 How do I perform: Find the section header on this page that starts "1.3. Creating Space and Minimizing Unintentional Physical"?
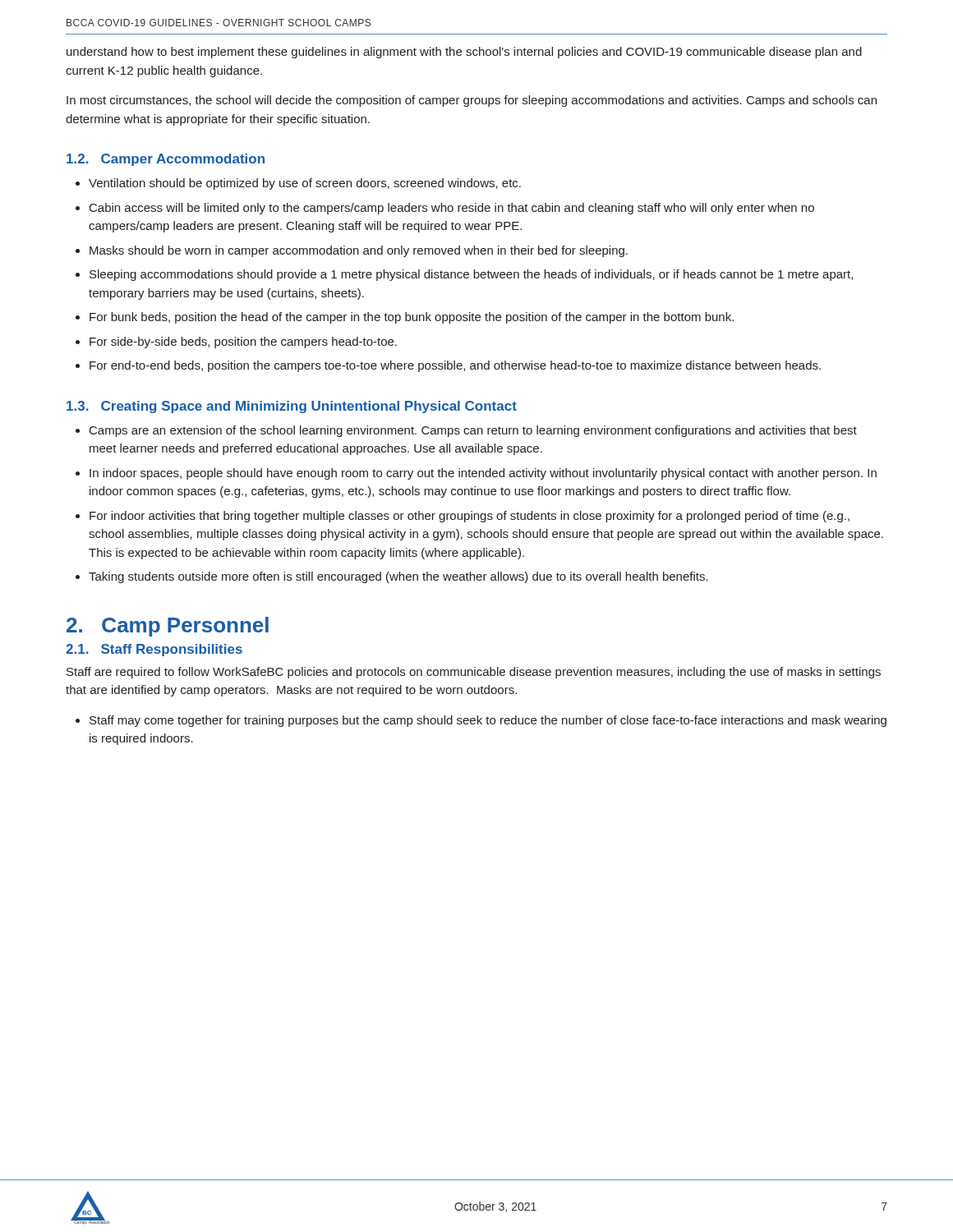pyautogui.click(x=291, y=406)
